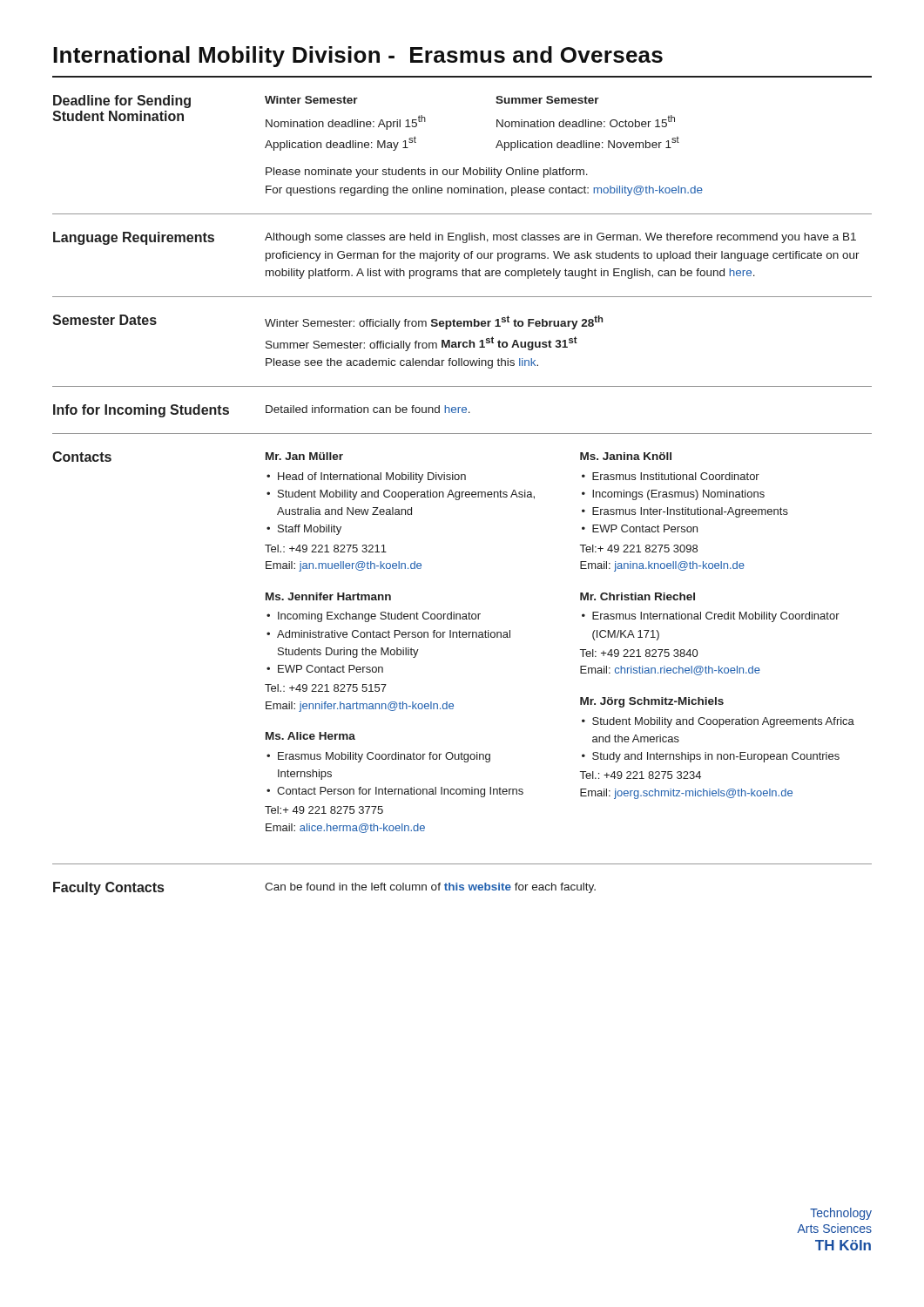Image resolution: width=924 pixels, height=1307 pixels.
Task: Find the section header that says "Deadline for Sending Student Nomination"
Action: [x=122, y=108]
